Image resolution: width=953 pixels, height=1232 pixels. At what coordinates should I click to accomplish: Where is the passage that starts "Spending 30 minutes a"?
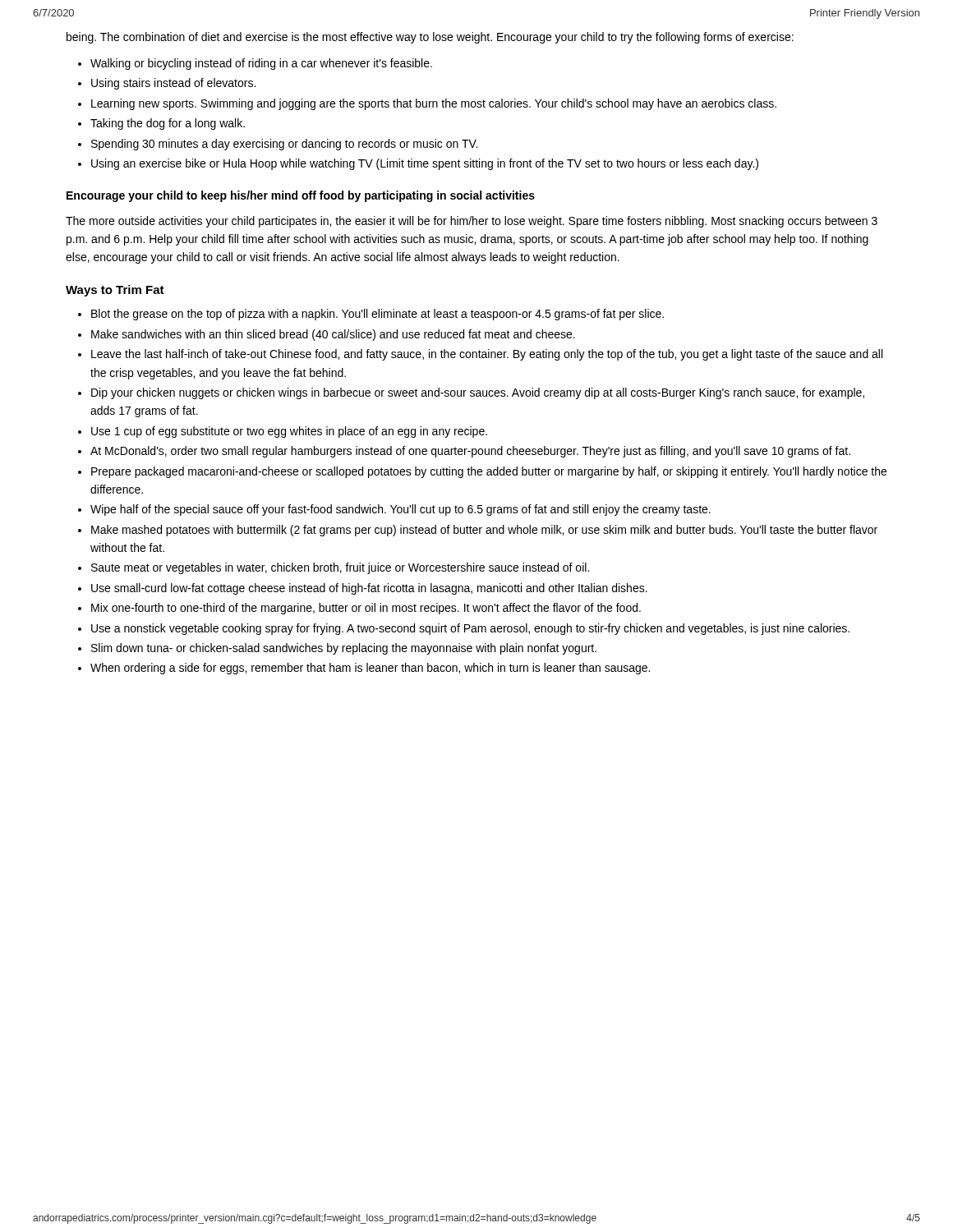pos(284,143)
